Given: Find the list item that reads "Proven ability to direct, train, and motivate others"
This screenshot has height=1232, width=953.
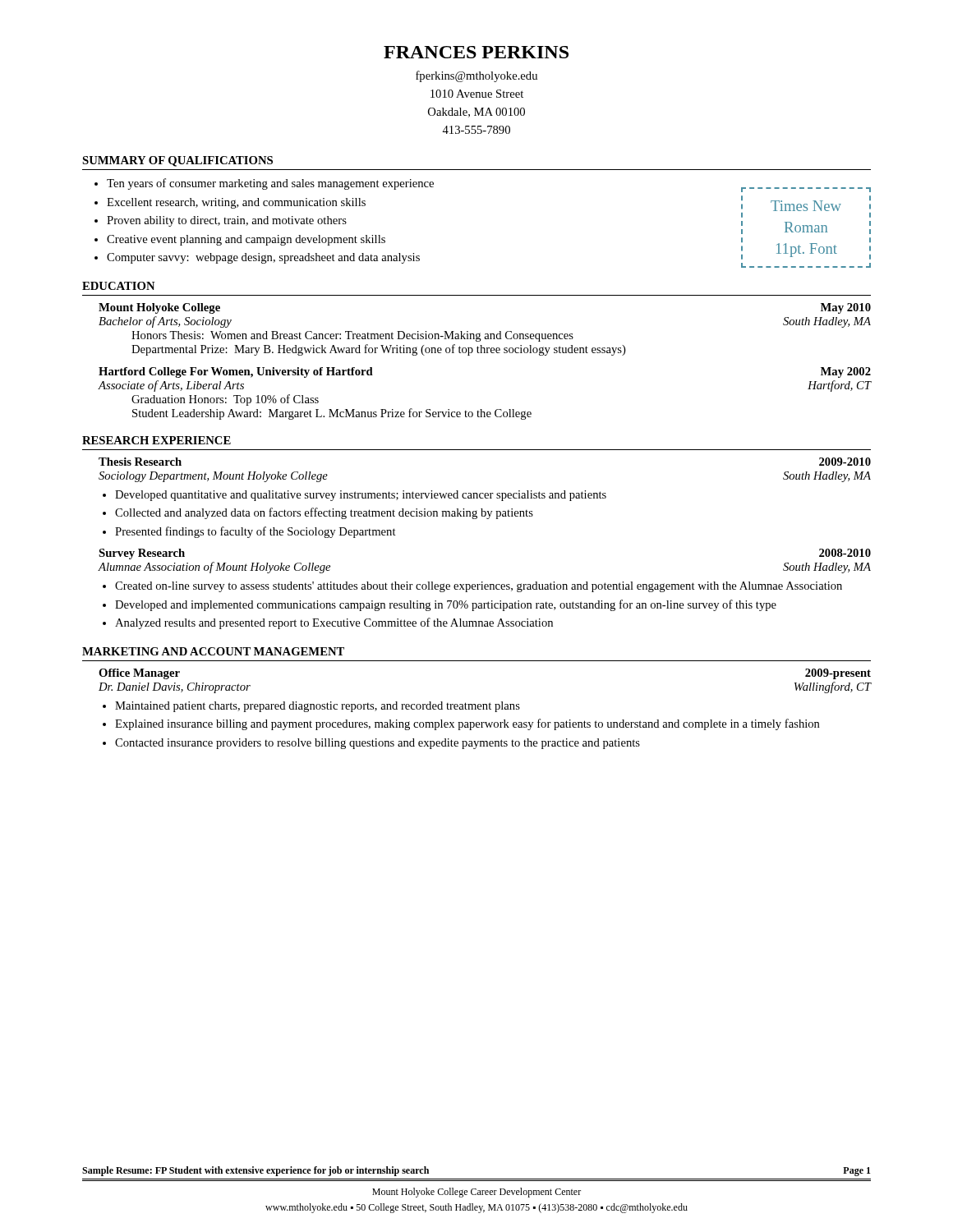Looking at the screenshot, I should click(x=227, y=220).
